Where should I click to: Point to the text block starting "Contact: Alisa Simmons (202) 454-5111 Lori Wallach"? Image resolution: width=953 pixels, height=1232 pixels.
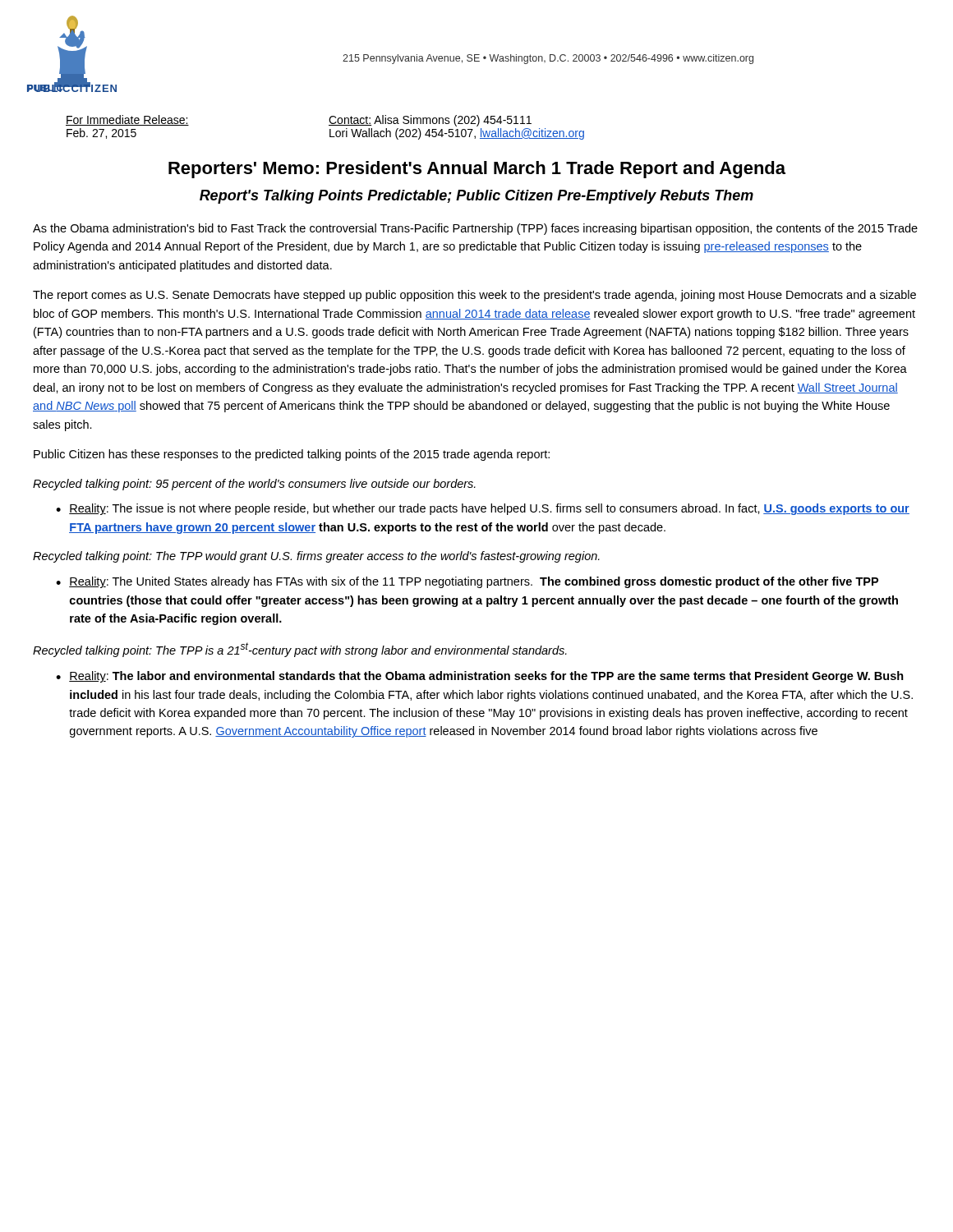(x=457, y=126)
